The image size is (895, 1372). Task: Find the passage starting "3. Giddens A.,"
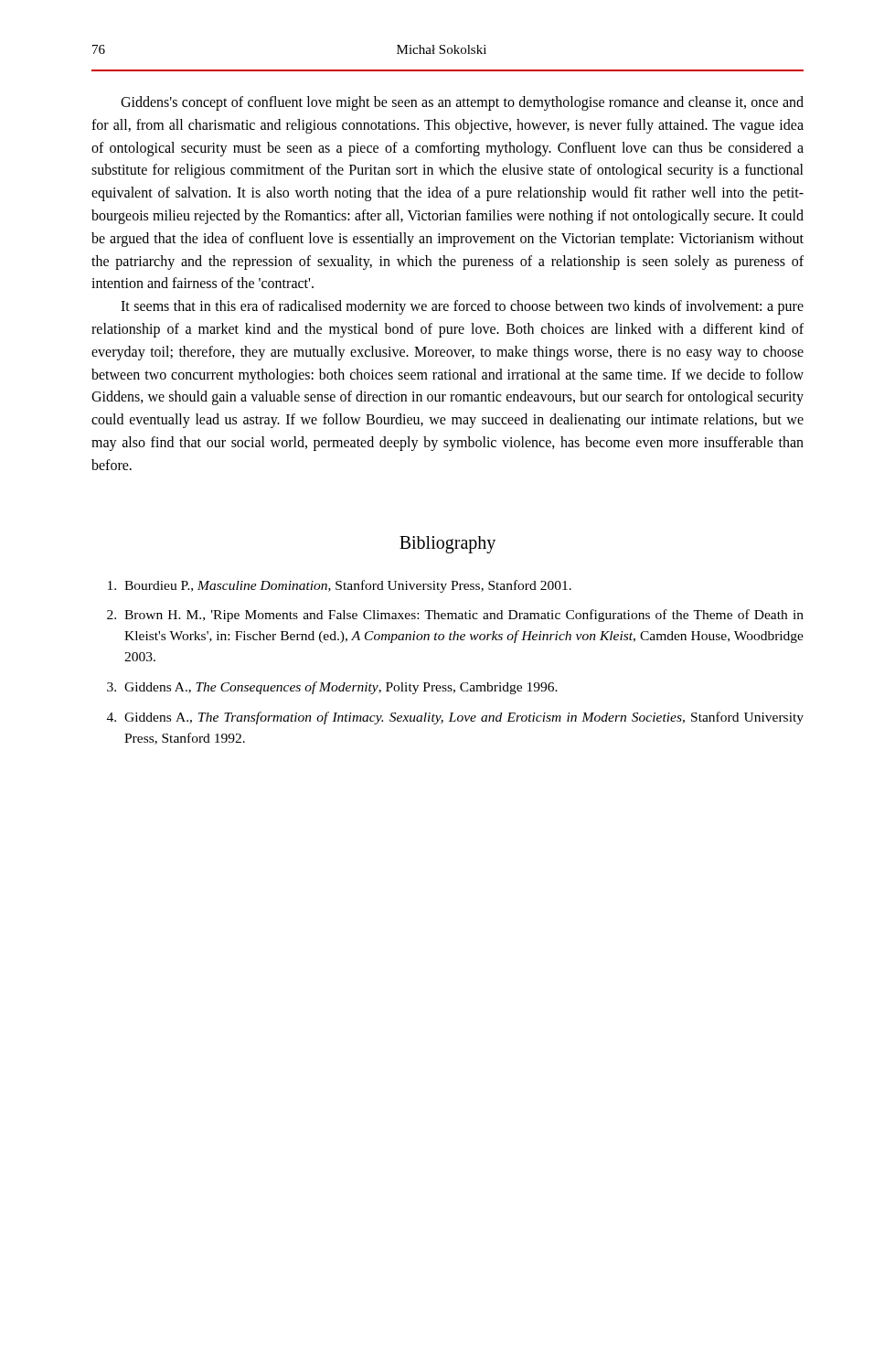pyautogui.click(x=448, y=688)
